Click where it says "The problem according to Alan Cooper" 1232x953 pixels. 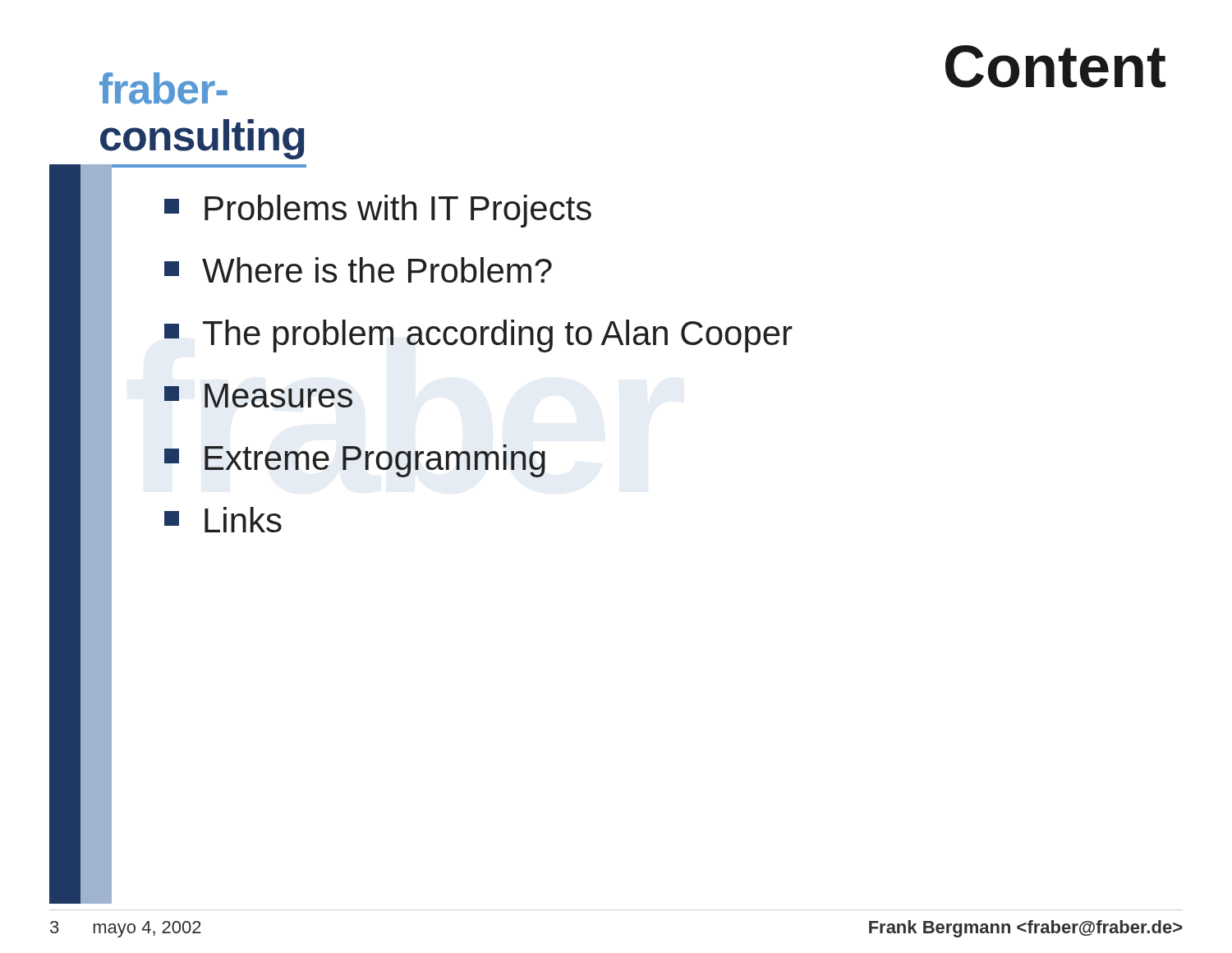[478, 334]
